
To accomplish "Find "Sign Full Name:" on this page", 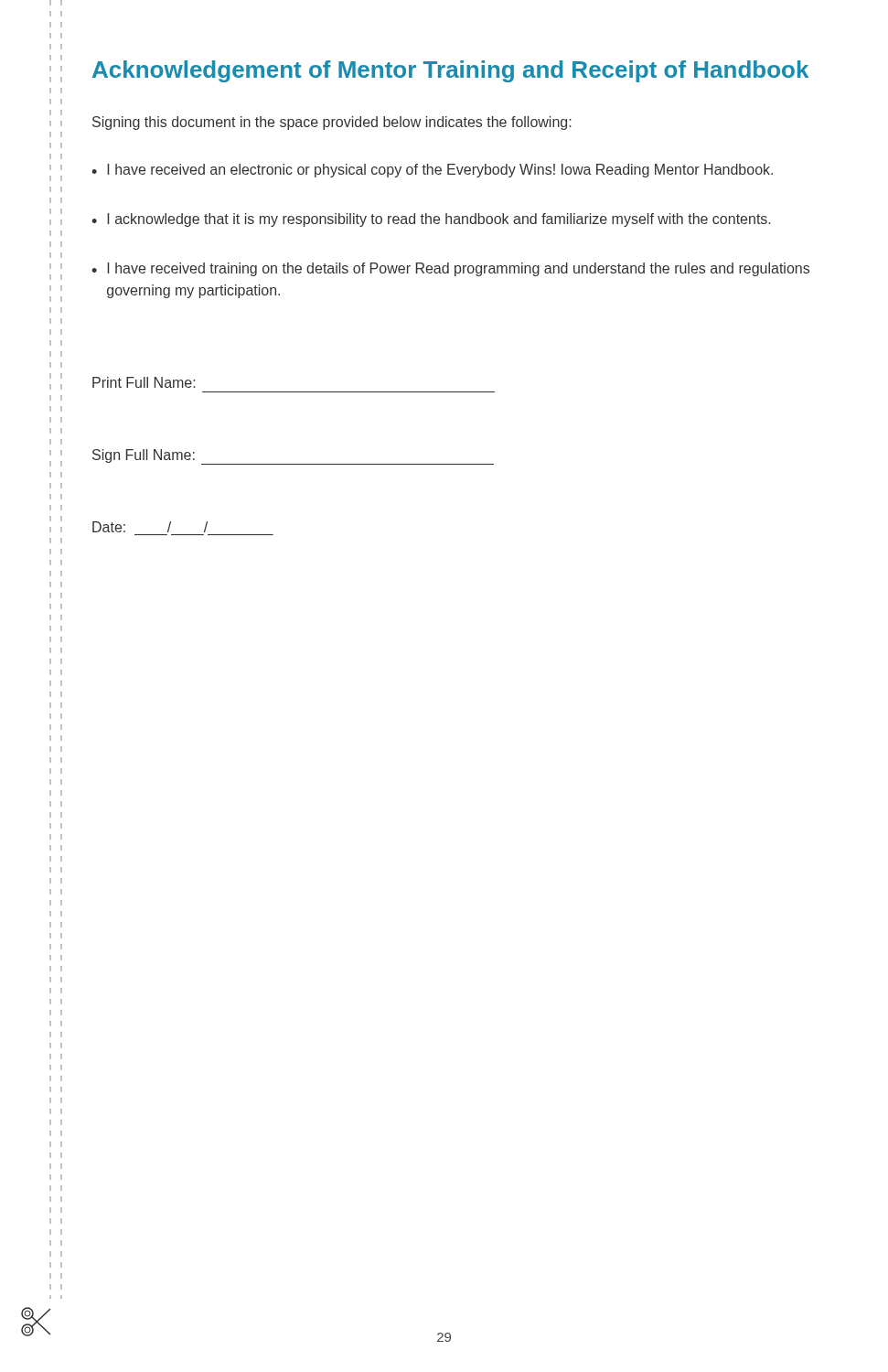I will coord(293,456).
